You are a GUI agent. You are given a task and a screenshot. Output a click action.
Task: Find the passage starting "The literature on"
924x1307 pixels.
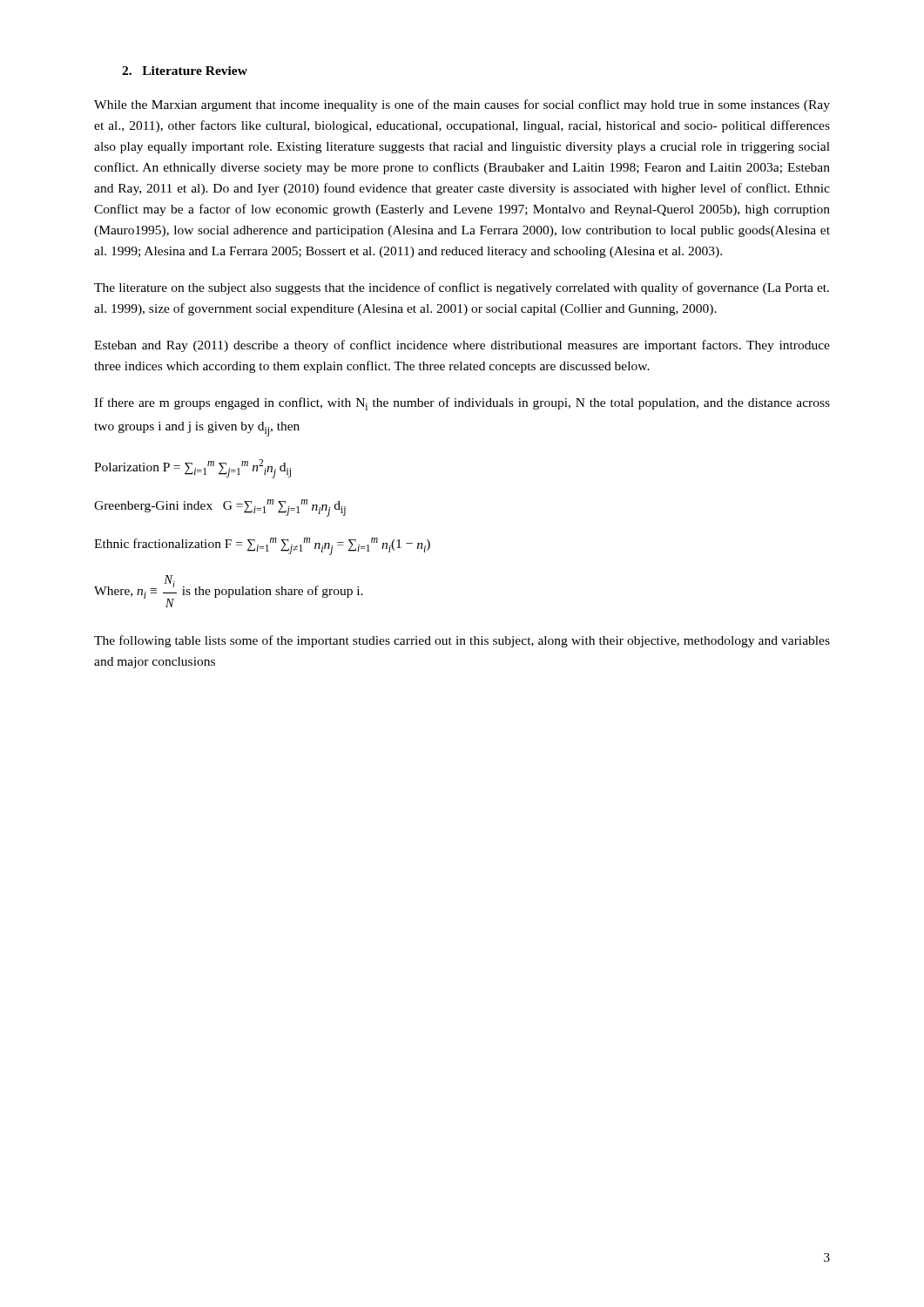coord(462,298)
